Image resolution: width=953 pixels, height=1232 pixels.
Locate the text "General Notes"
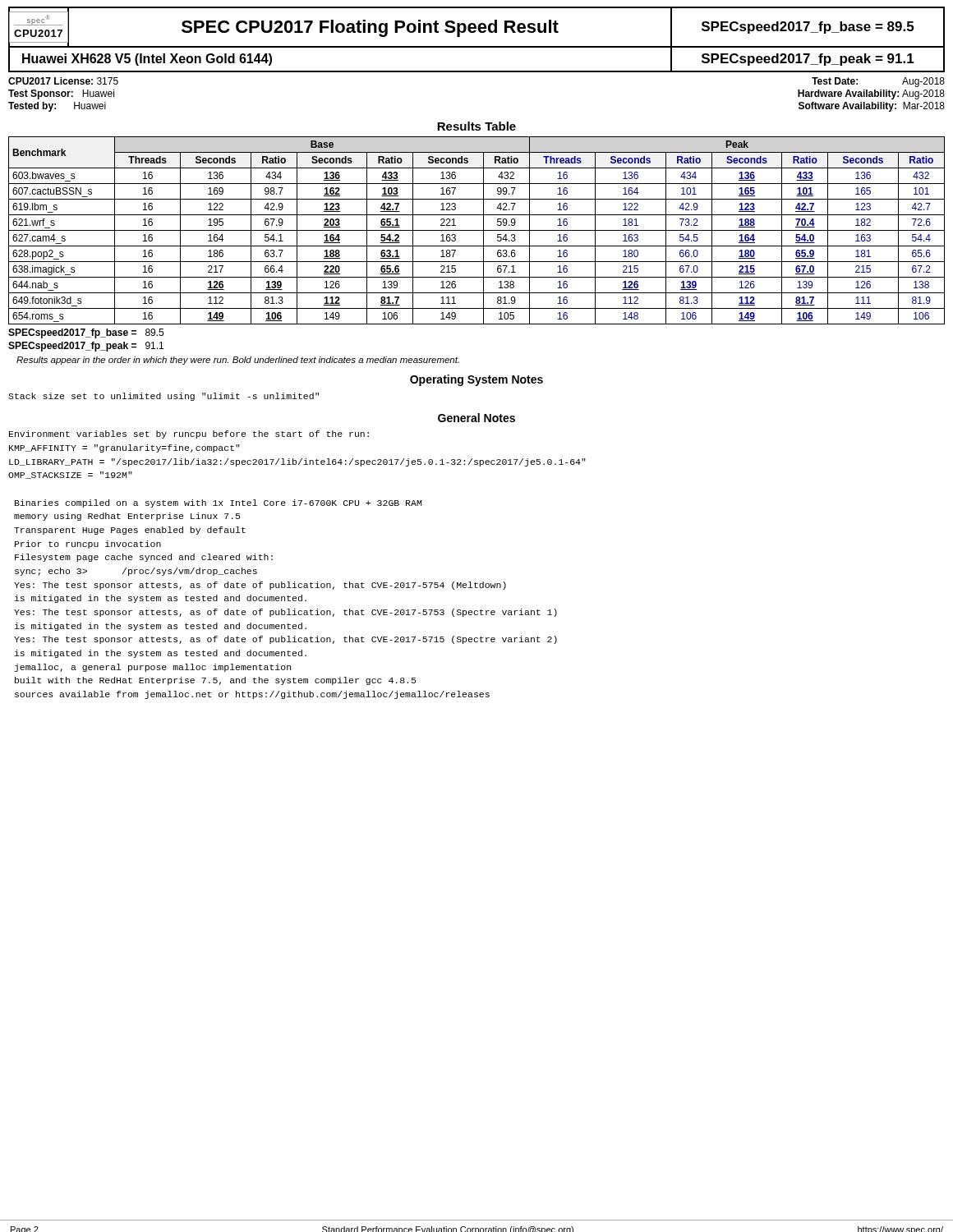(x=476, y=418)
